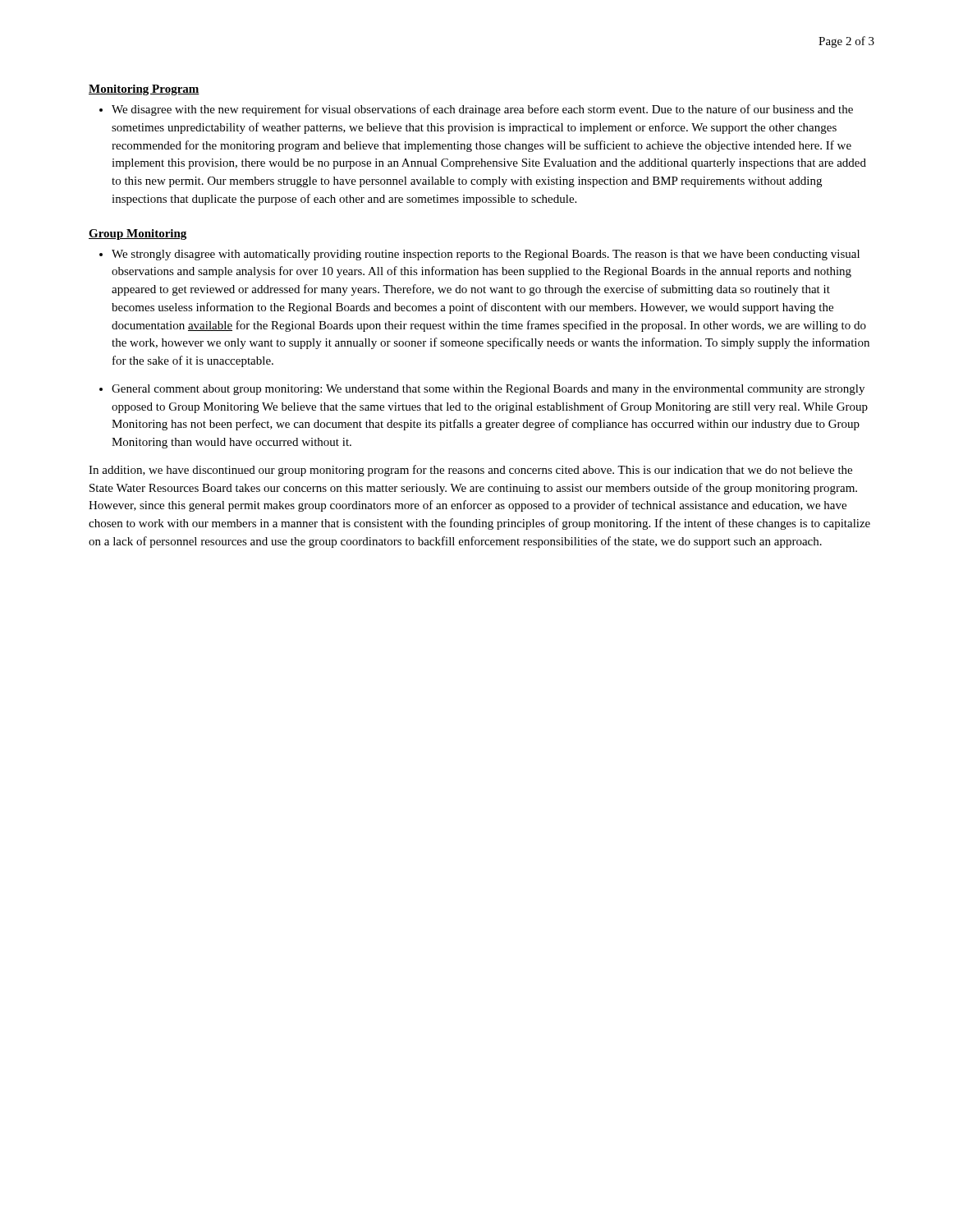
Task: Locate the text "Group Monitoring"
Action: (x=138, y=233)
